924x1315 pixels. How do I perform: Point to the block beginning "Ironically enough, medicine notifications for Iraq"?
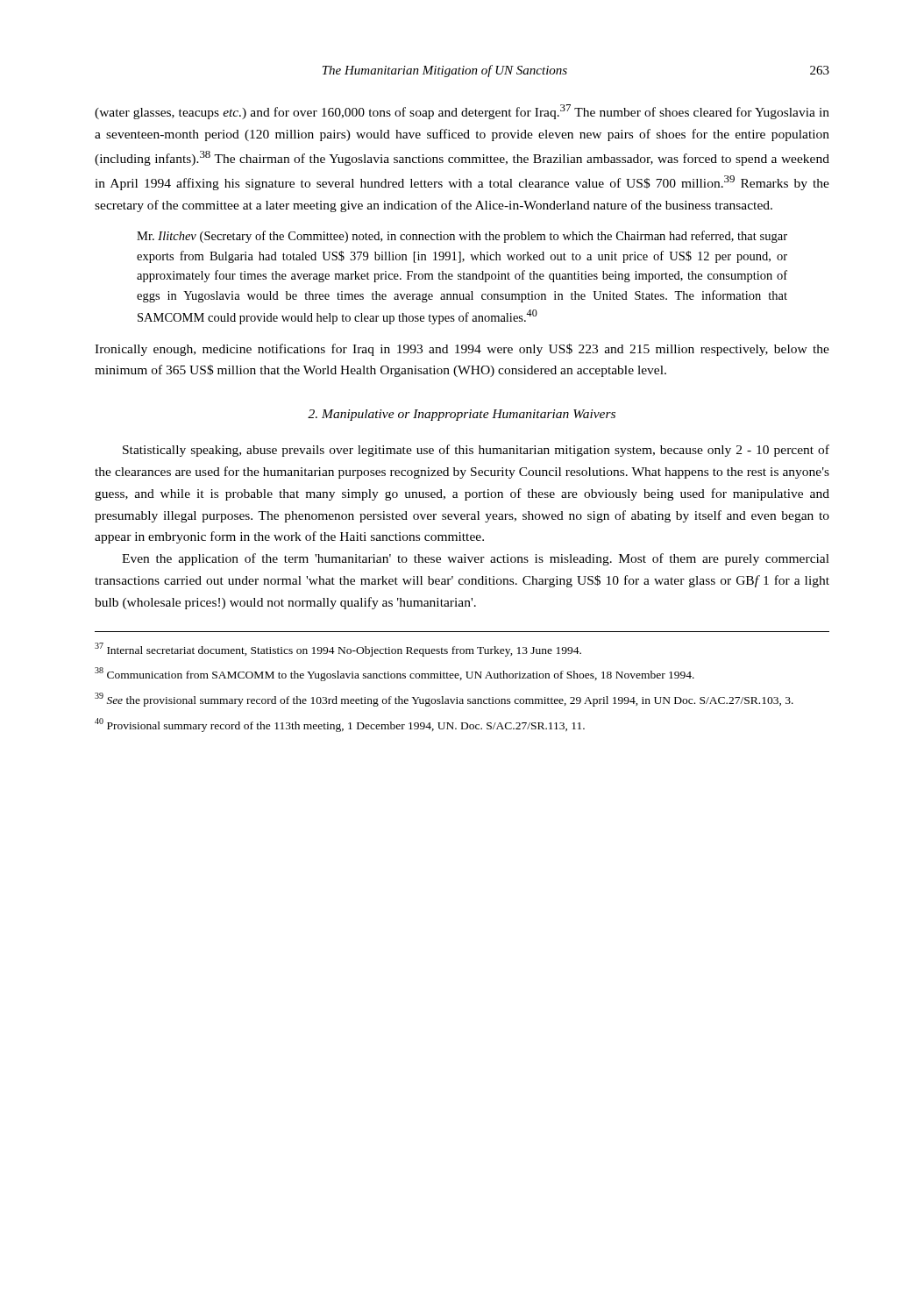(x=462, y=359)
